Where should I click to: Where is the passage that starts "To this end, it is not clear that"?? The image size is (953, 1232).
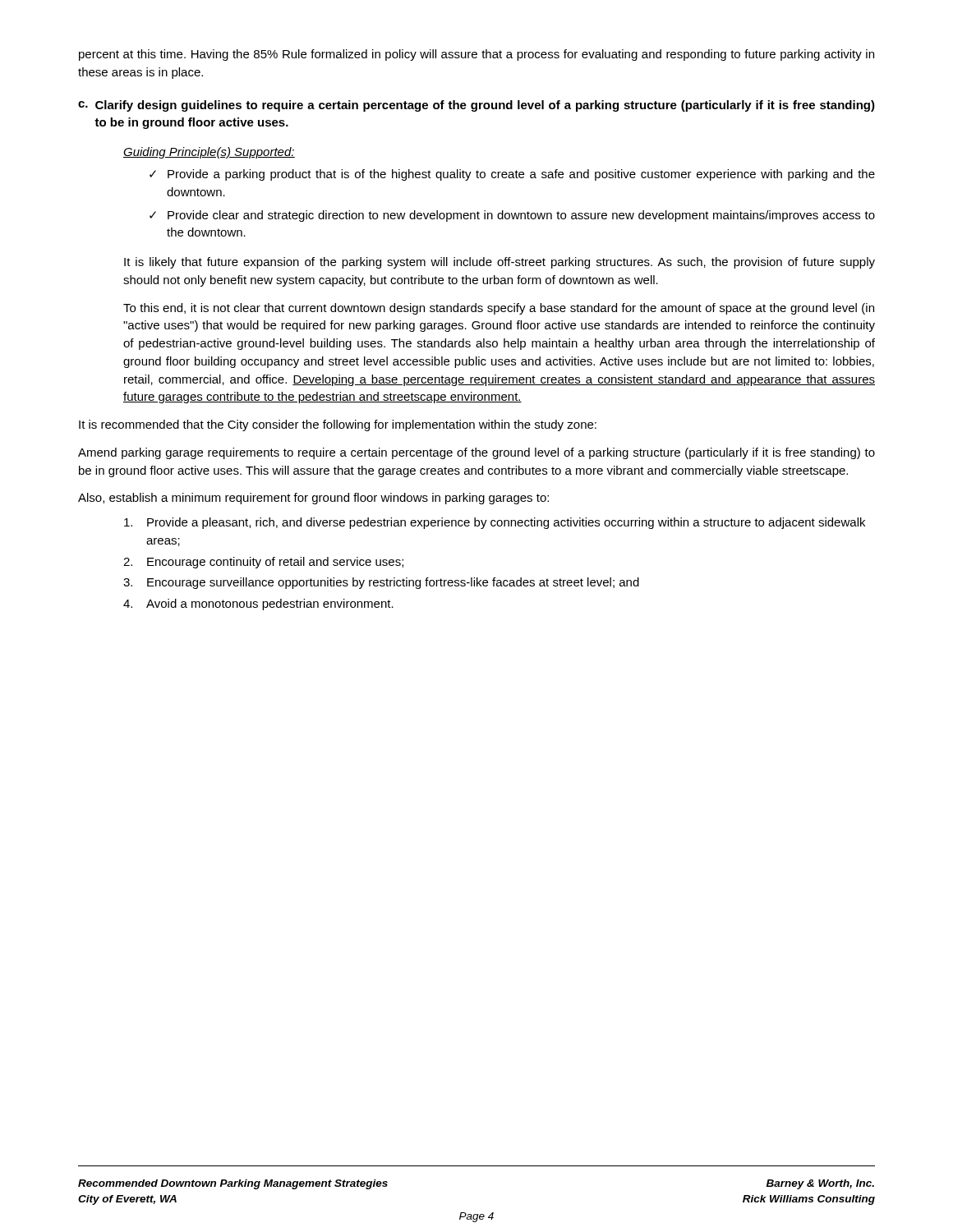499,352
